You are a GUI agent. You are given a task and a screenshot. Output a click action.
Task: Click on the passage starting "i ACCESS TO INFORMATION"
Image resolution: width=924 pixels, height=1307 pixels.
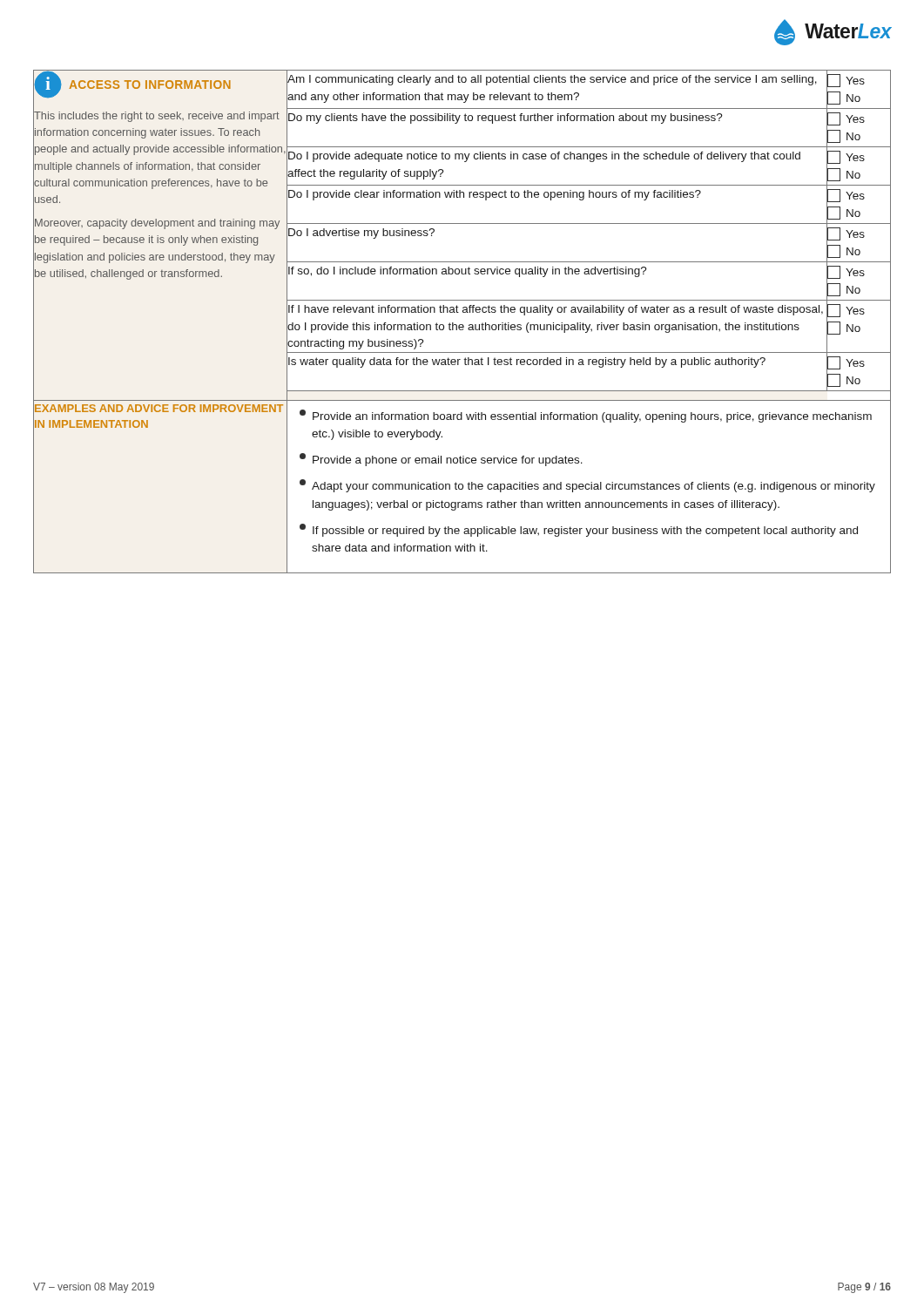point(160,84)
